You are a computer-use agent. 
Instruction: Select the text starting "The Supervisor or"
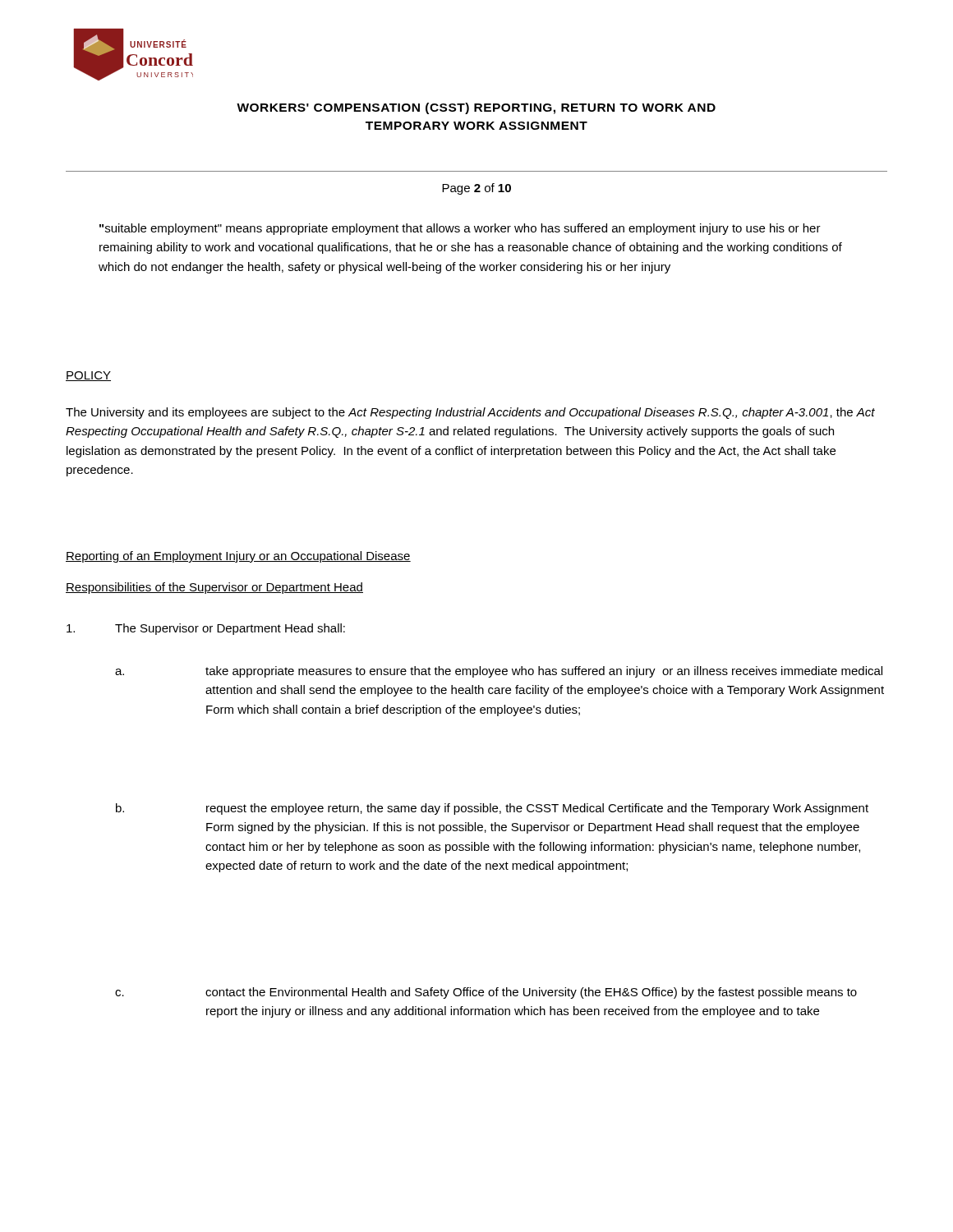[x=206, y=628]
